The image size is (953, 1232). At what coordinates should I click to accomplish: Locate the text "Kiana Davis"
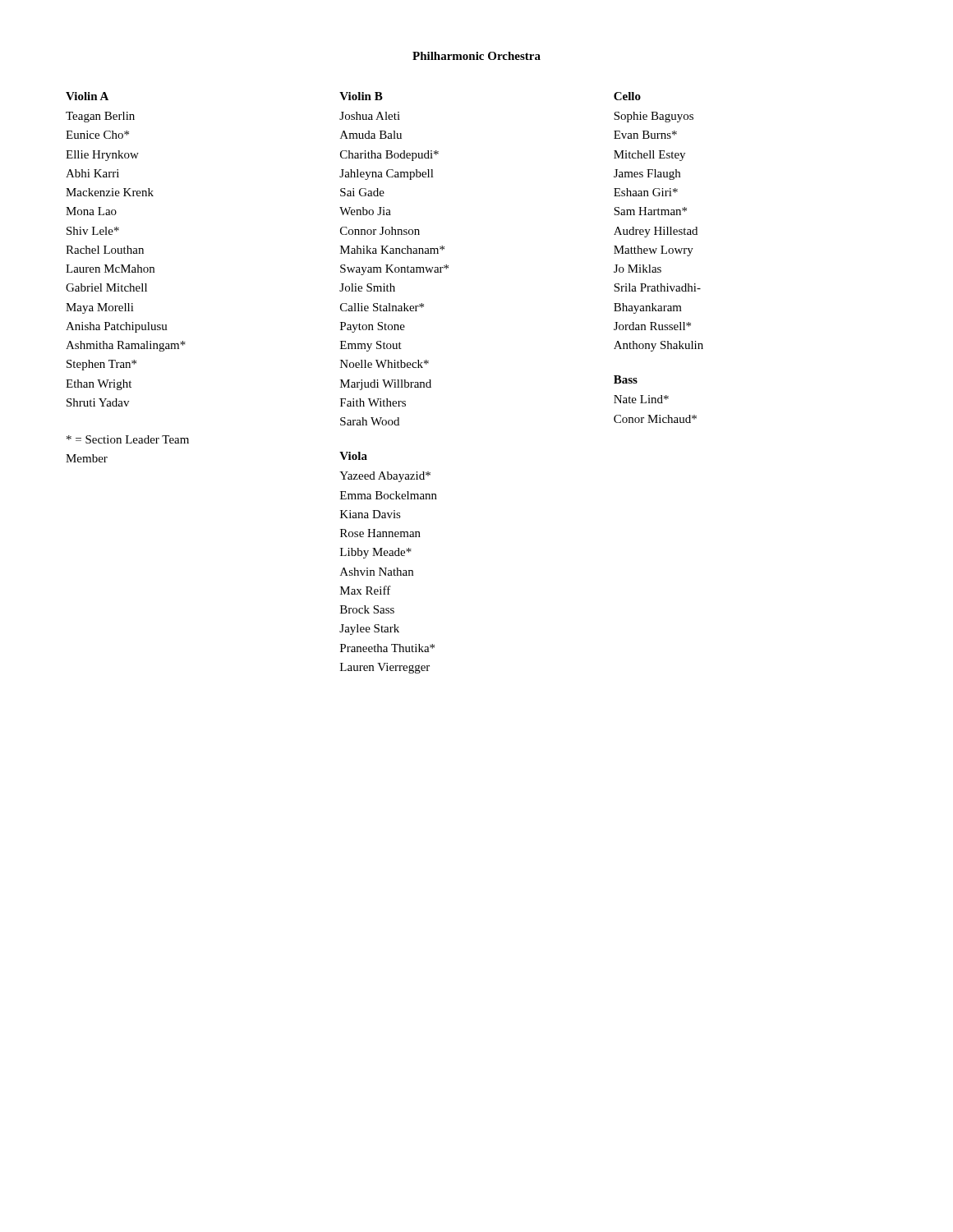click(x=370, y=514)
